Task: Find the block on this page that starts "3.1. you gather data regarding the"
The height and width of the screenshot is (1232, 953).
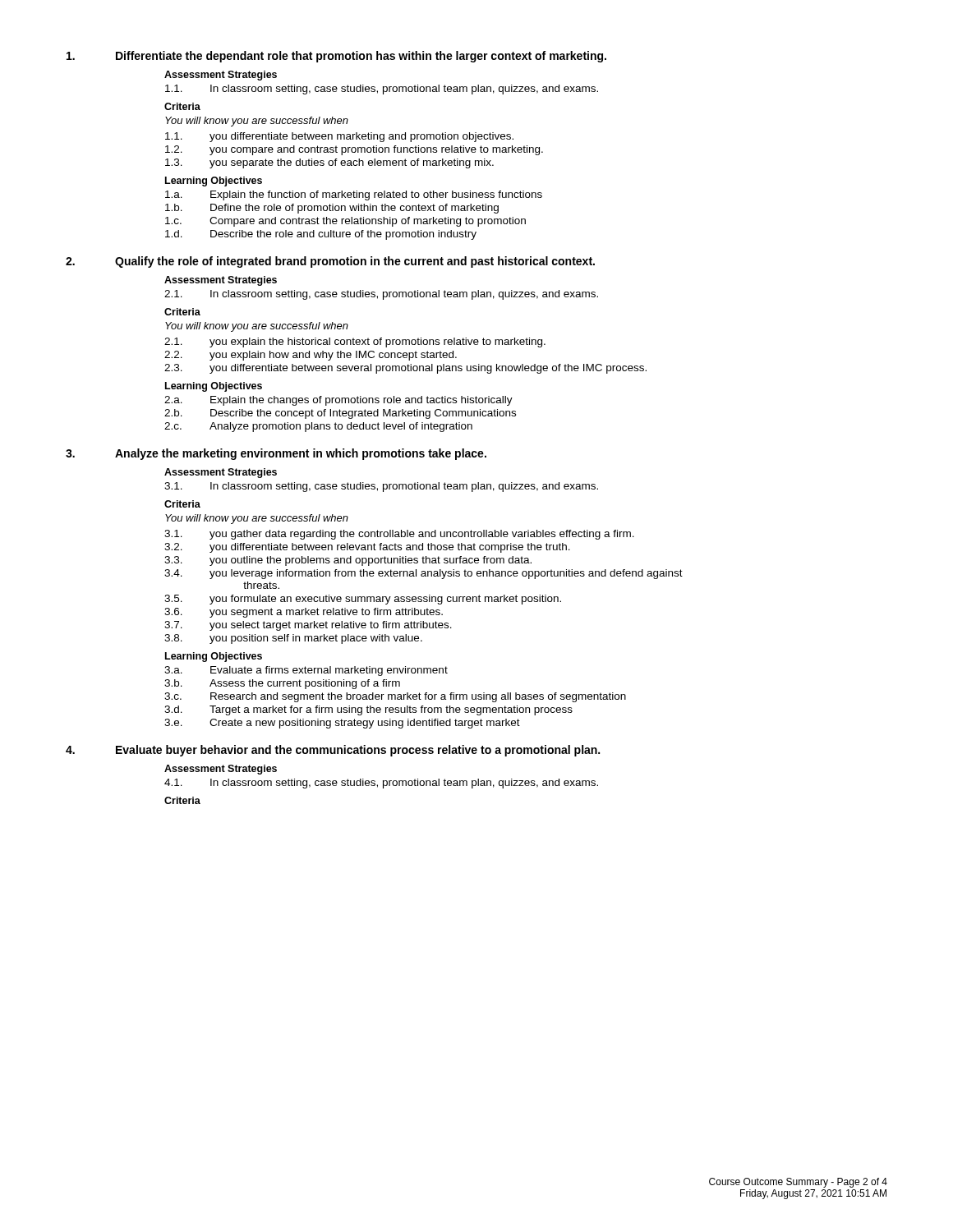Action: pyautogui.click(x=526, y=533)
